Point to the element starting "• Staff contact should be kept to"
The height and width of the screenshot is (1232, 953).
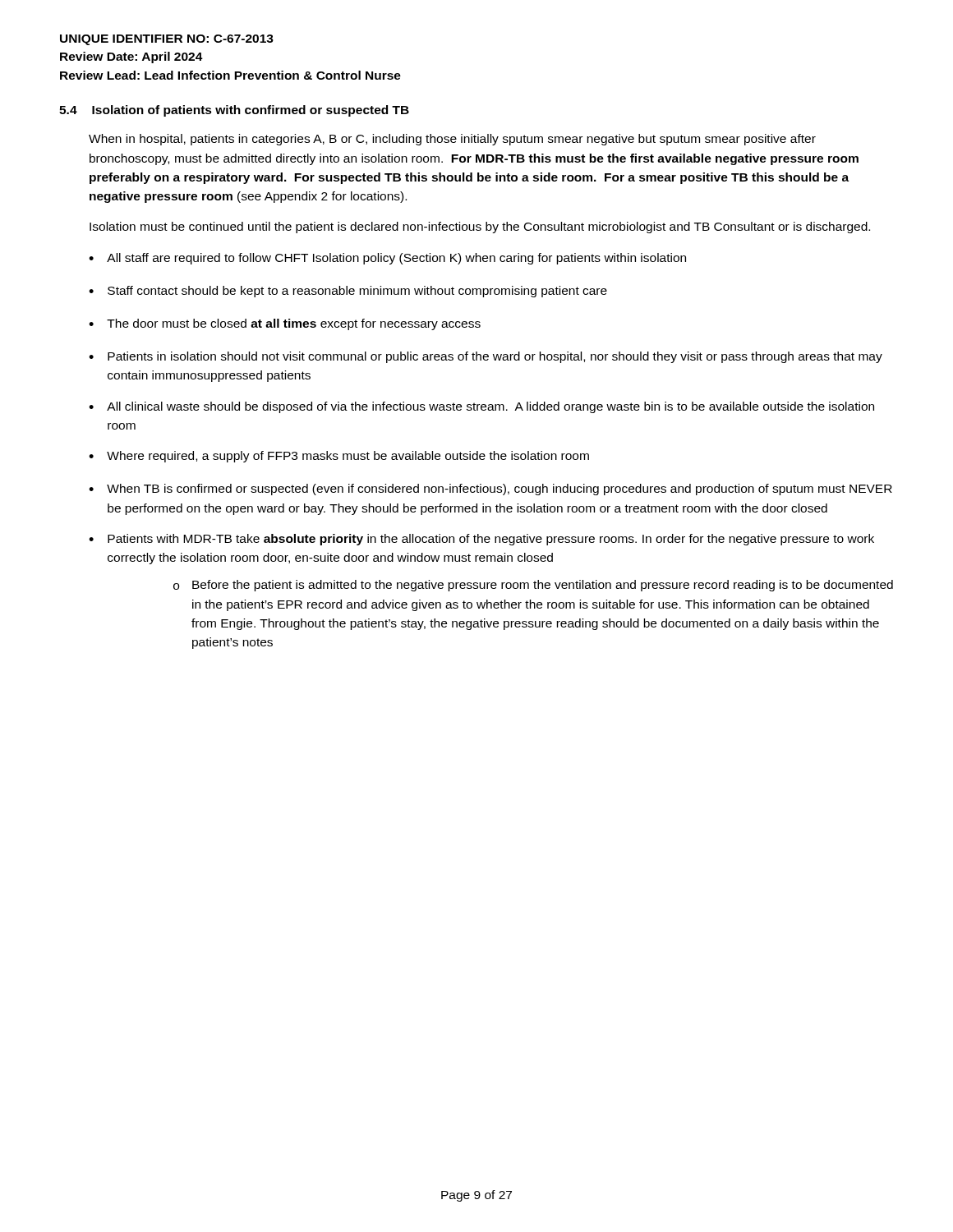(x=491, y=292)
